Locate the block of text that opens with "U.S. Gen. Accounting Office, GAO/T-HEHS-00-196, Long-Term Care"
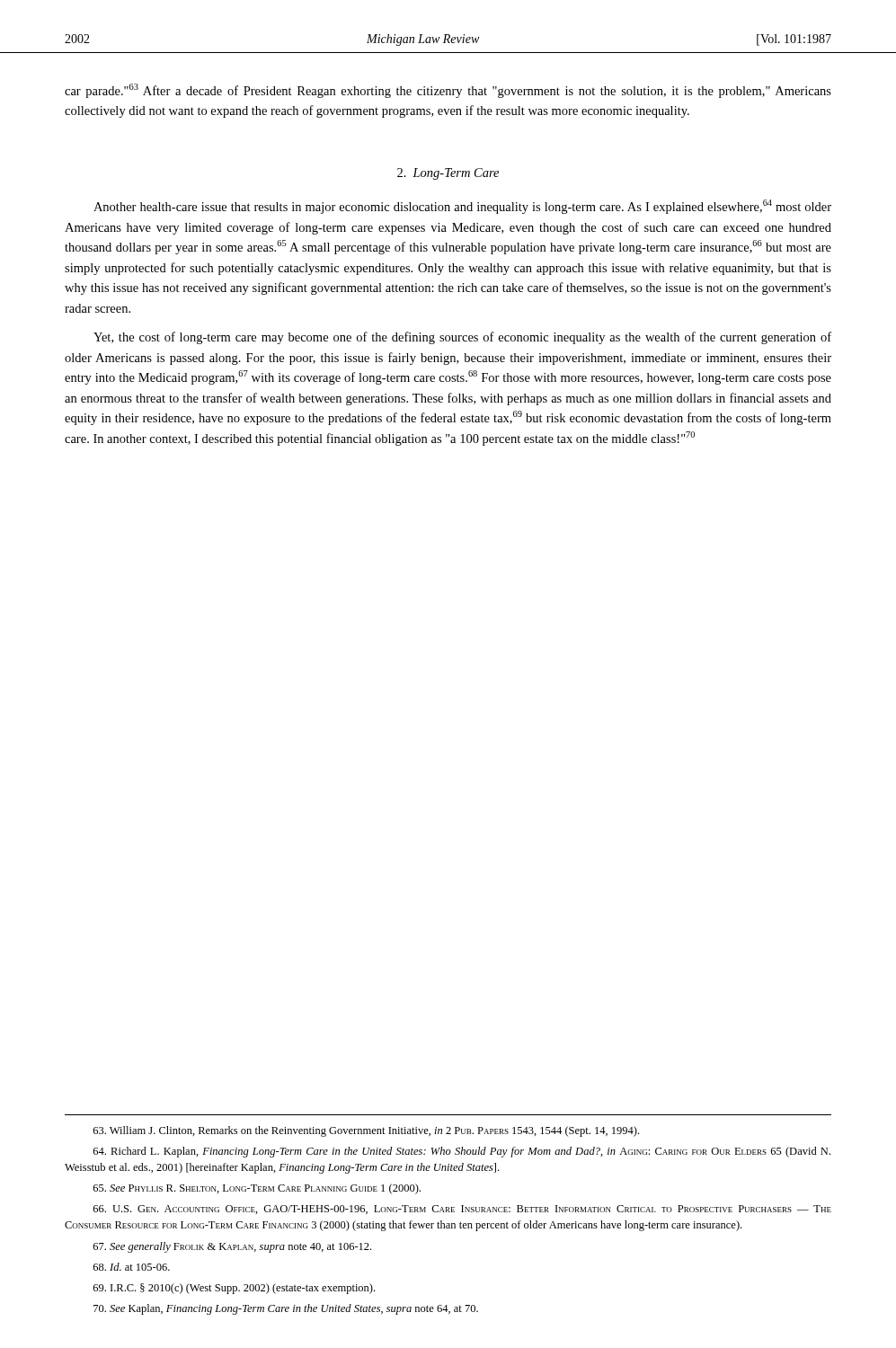The width and height of the screenshot is (896, 1348). (448, 1217)
